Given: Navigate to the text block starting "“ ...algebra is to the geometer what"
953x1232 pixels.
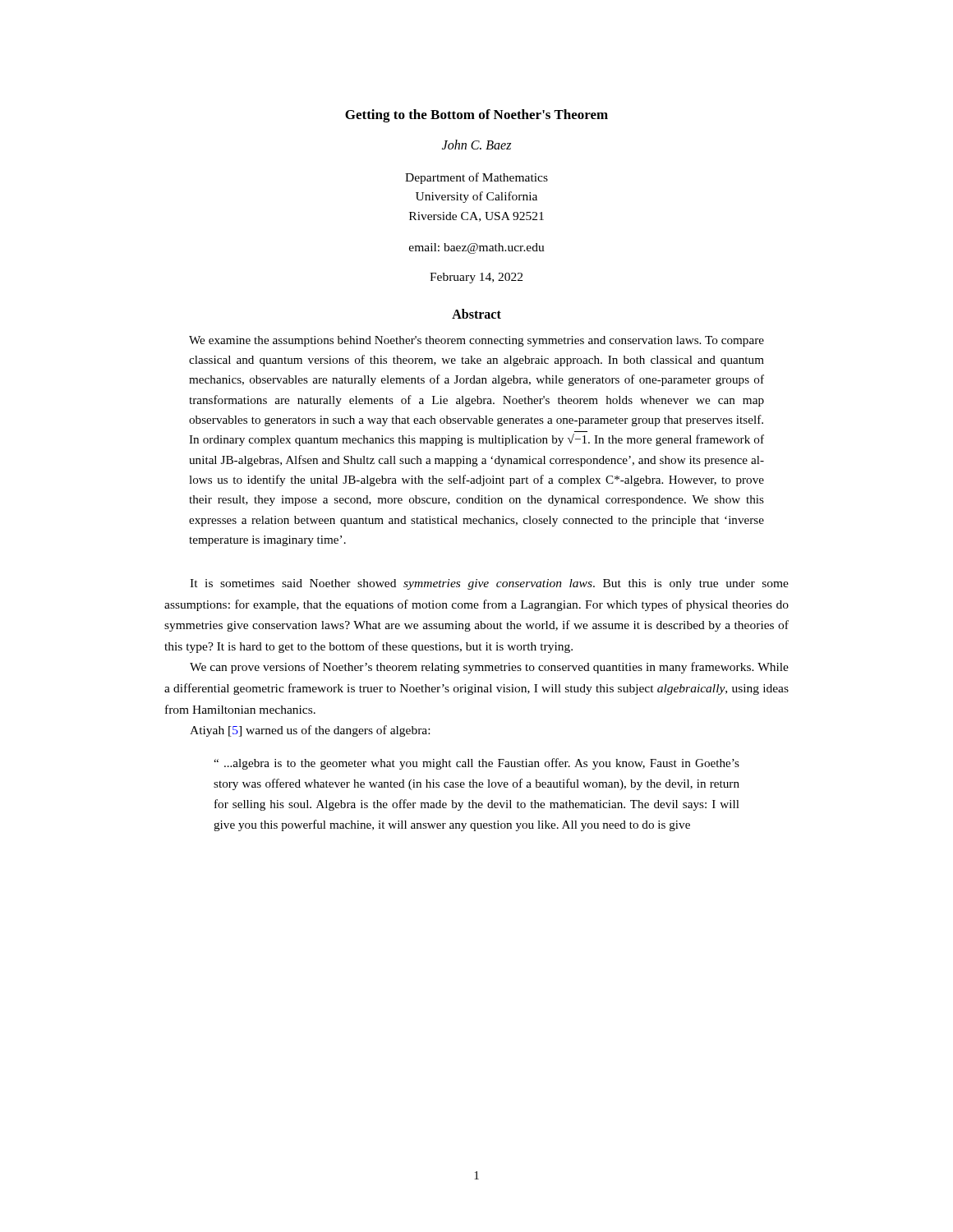Looking at the screenshot, I should (476, 793).
